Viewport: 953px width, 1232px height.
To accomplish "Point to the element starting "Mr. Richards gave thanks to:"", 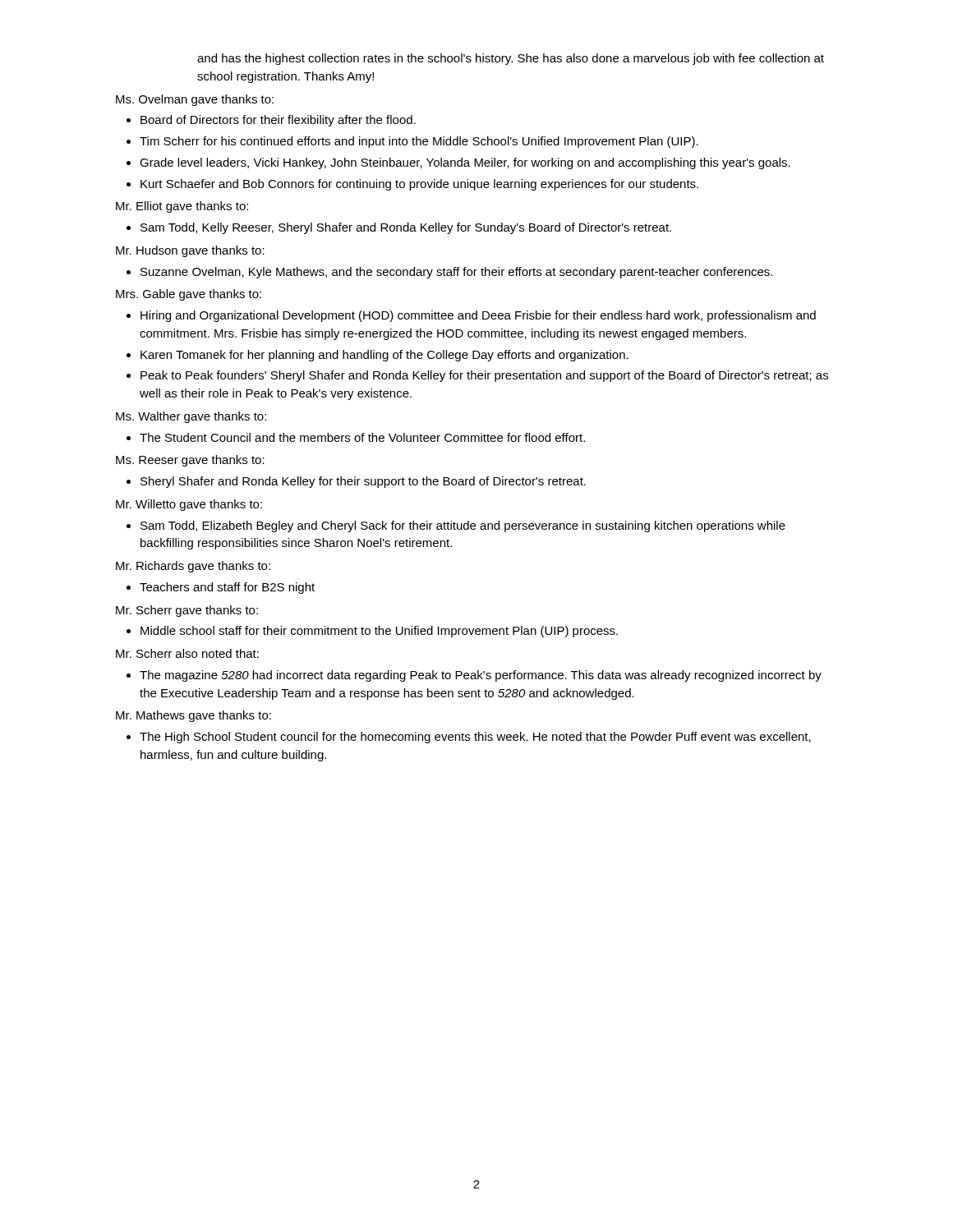I will [x=193, y=565].
